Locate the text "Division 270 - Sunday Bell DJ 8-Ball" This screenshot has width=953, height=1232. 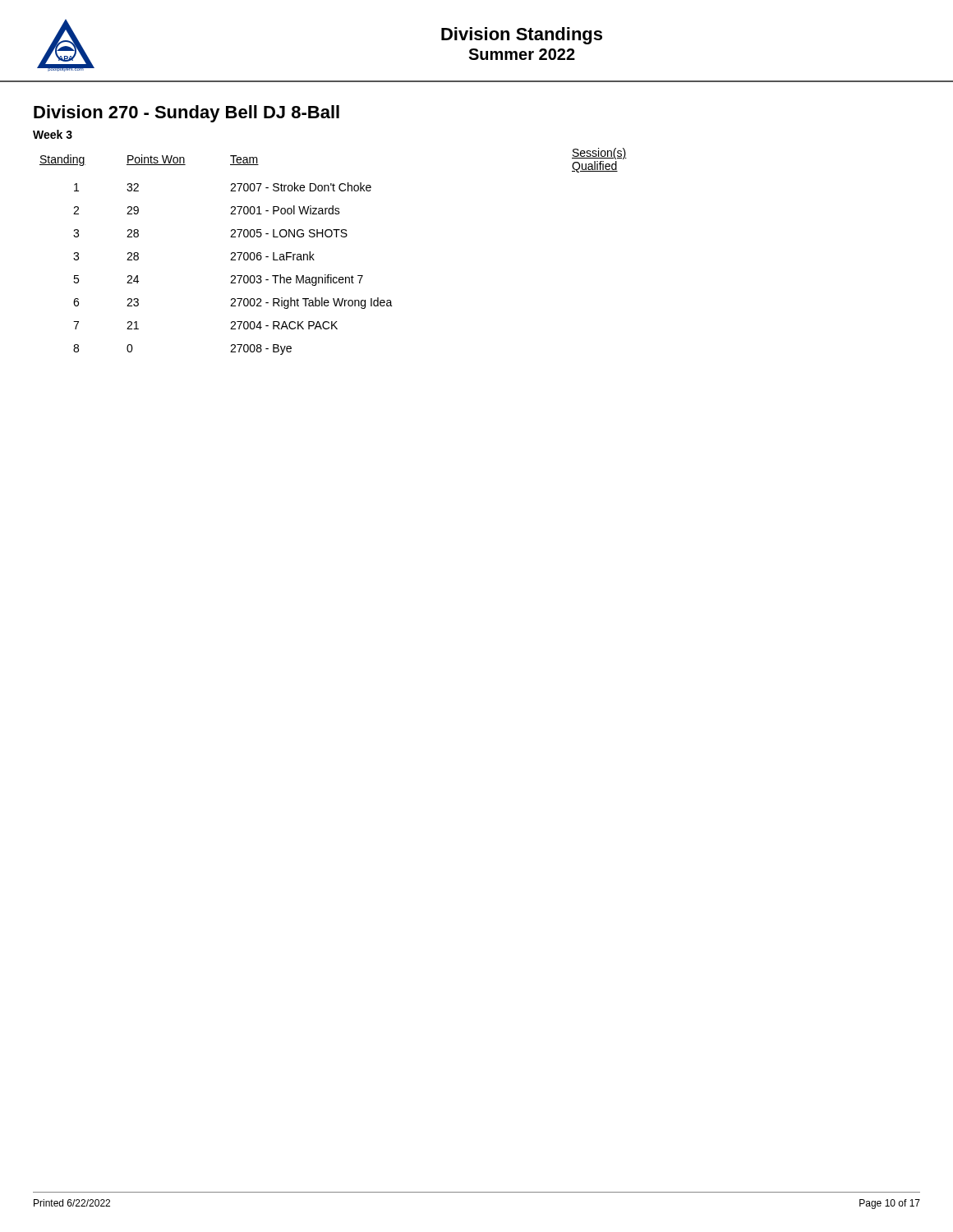pos(187,112)
